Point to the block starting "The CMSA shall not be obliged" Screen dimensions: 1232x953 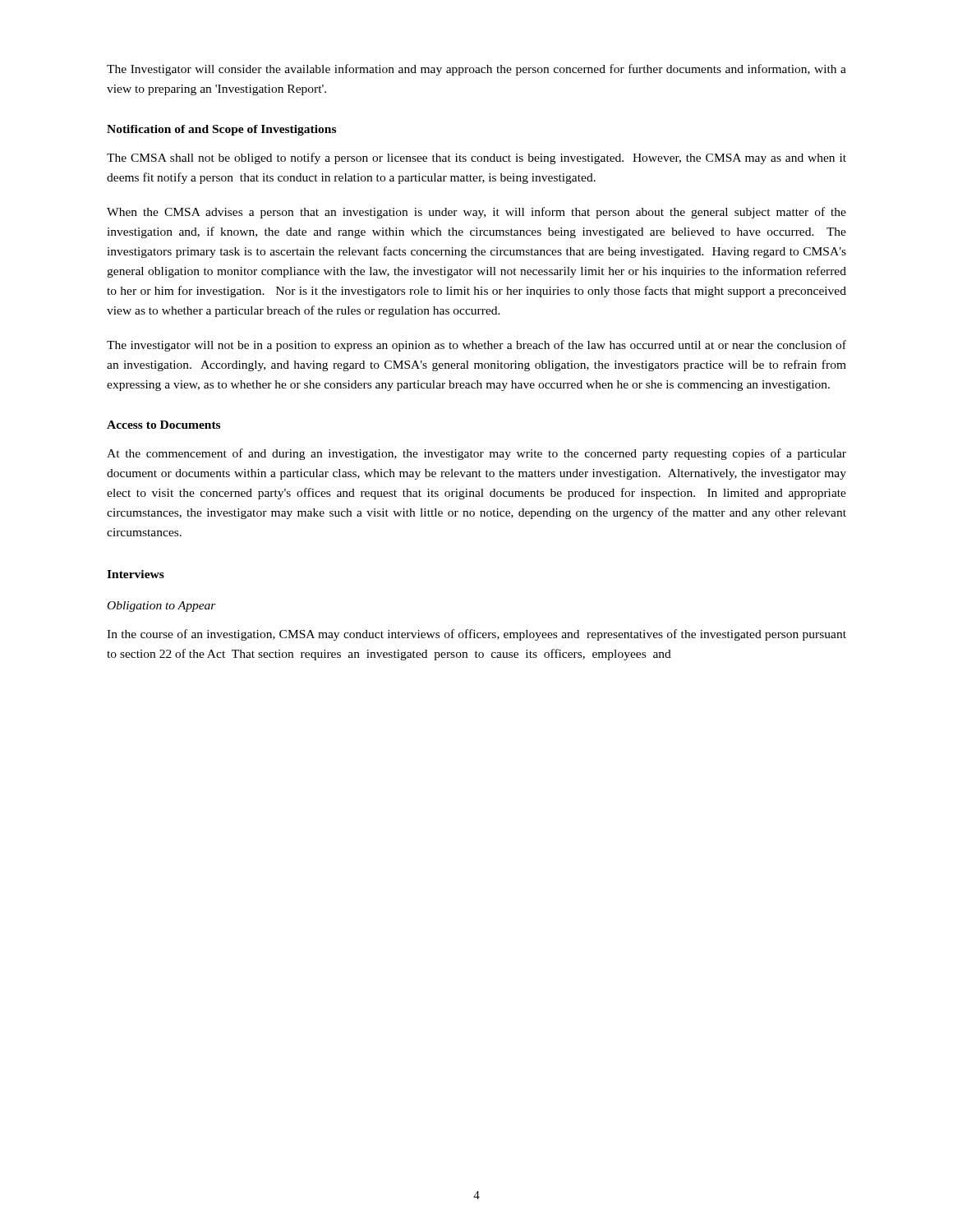coord(476,167)
